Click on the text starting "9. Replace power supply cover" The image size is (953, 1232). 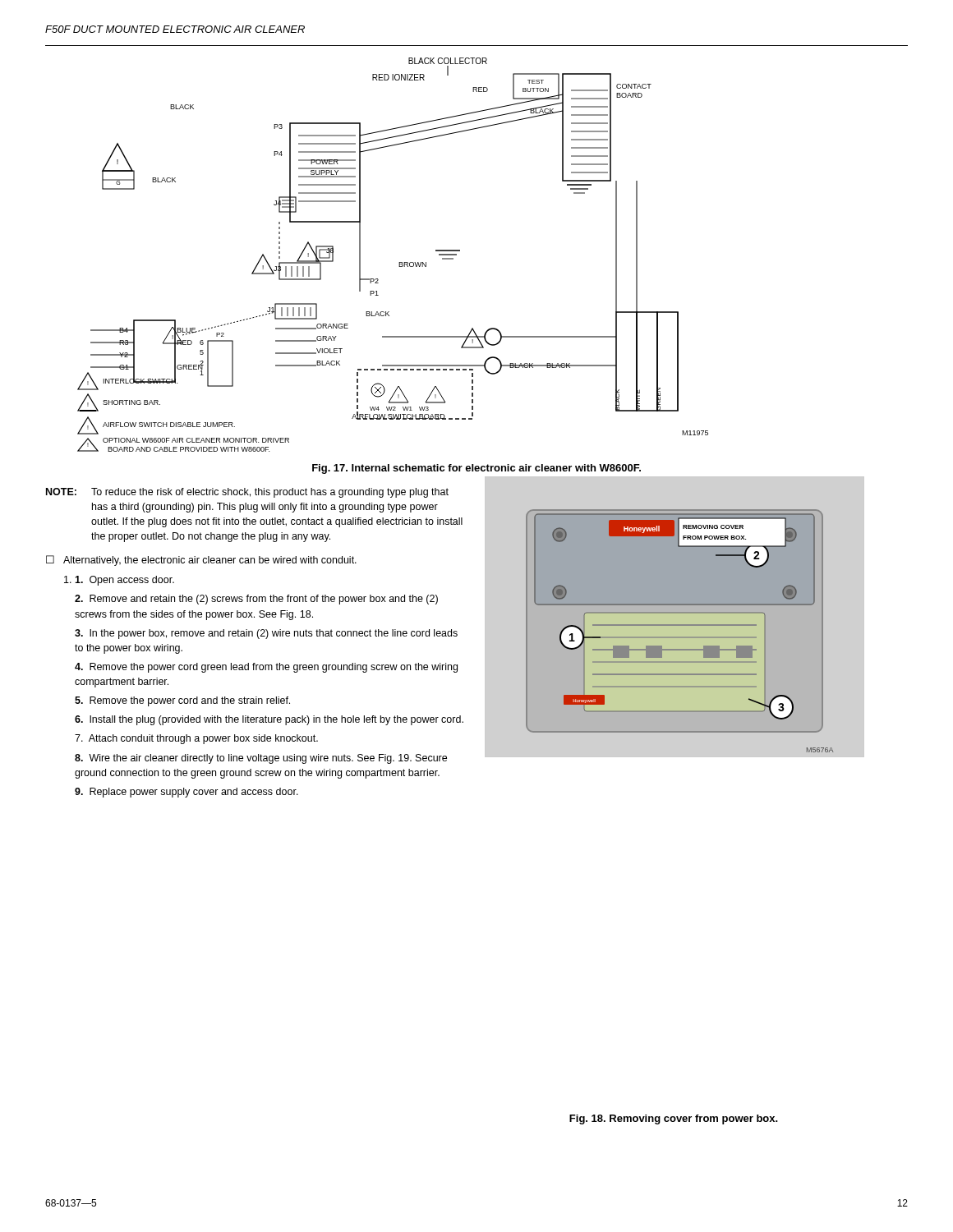tap(187, 792)
